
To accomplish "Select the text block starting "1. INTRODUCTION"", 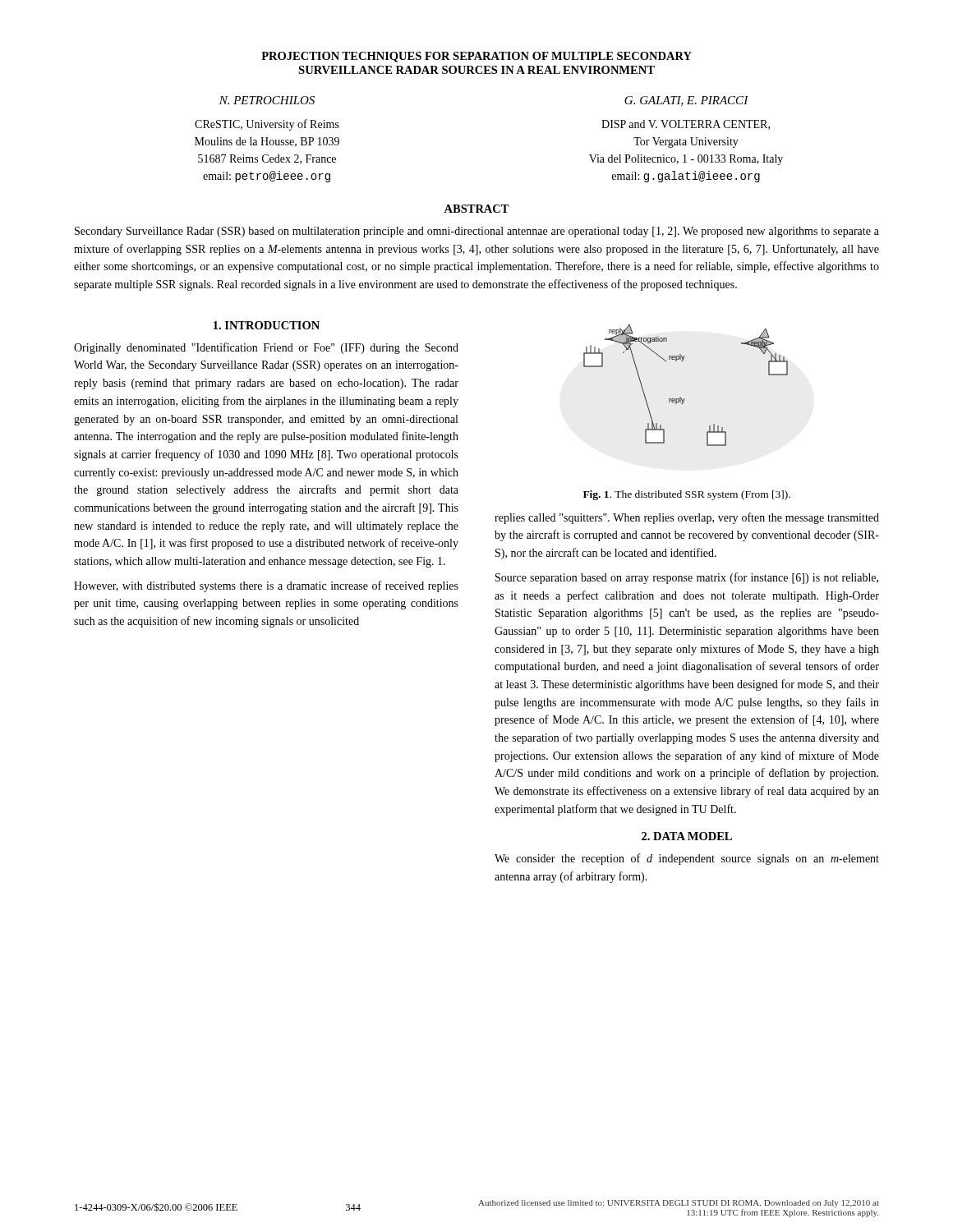I will (x=266, y=325).
